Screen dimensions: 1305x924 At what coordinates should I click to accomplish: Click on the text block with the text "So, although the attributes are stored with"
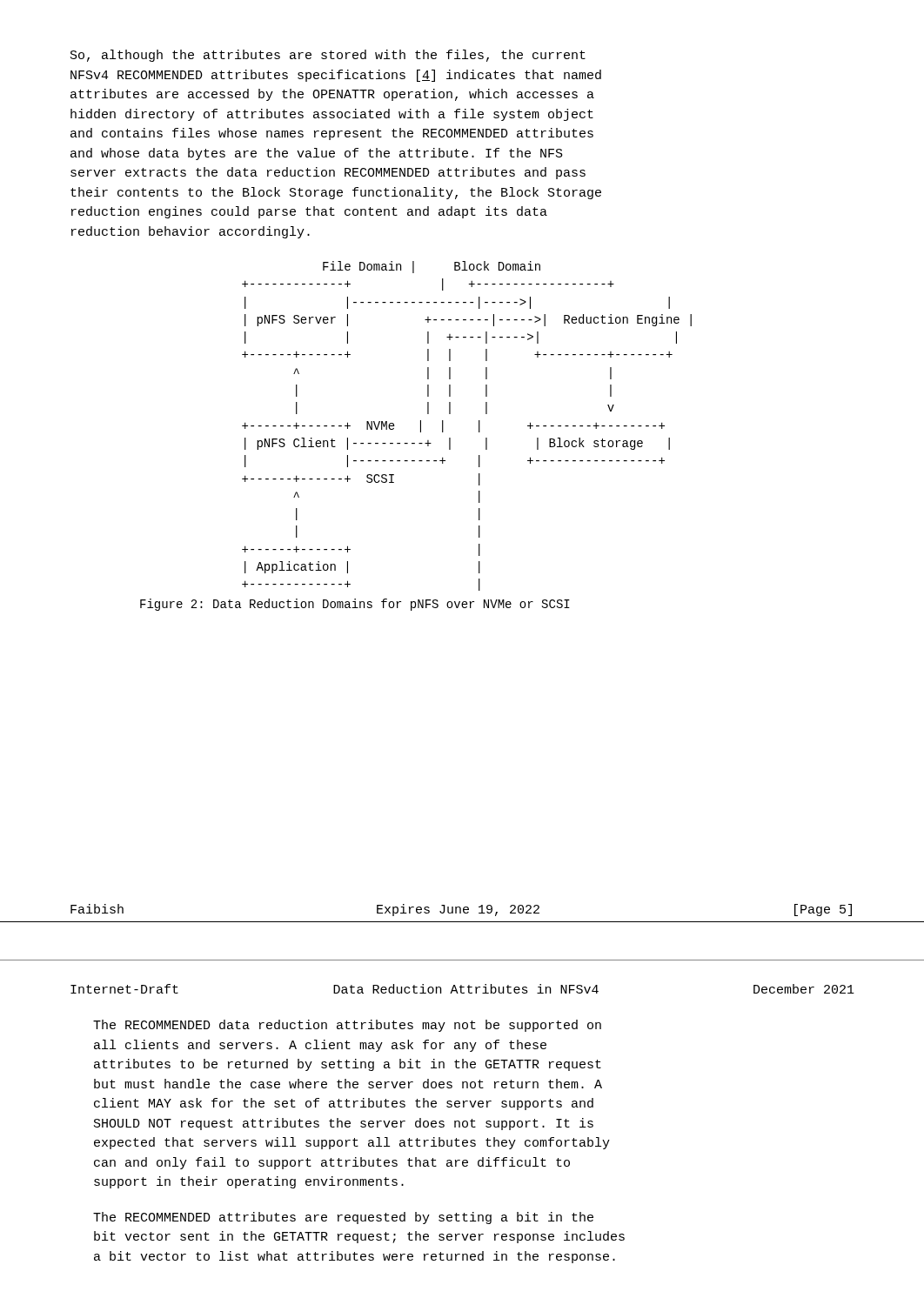tap(336, 144)
